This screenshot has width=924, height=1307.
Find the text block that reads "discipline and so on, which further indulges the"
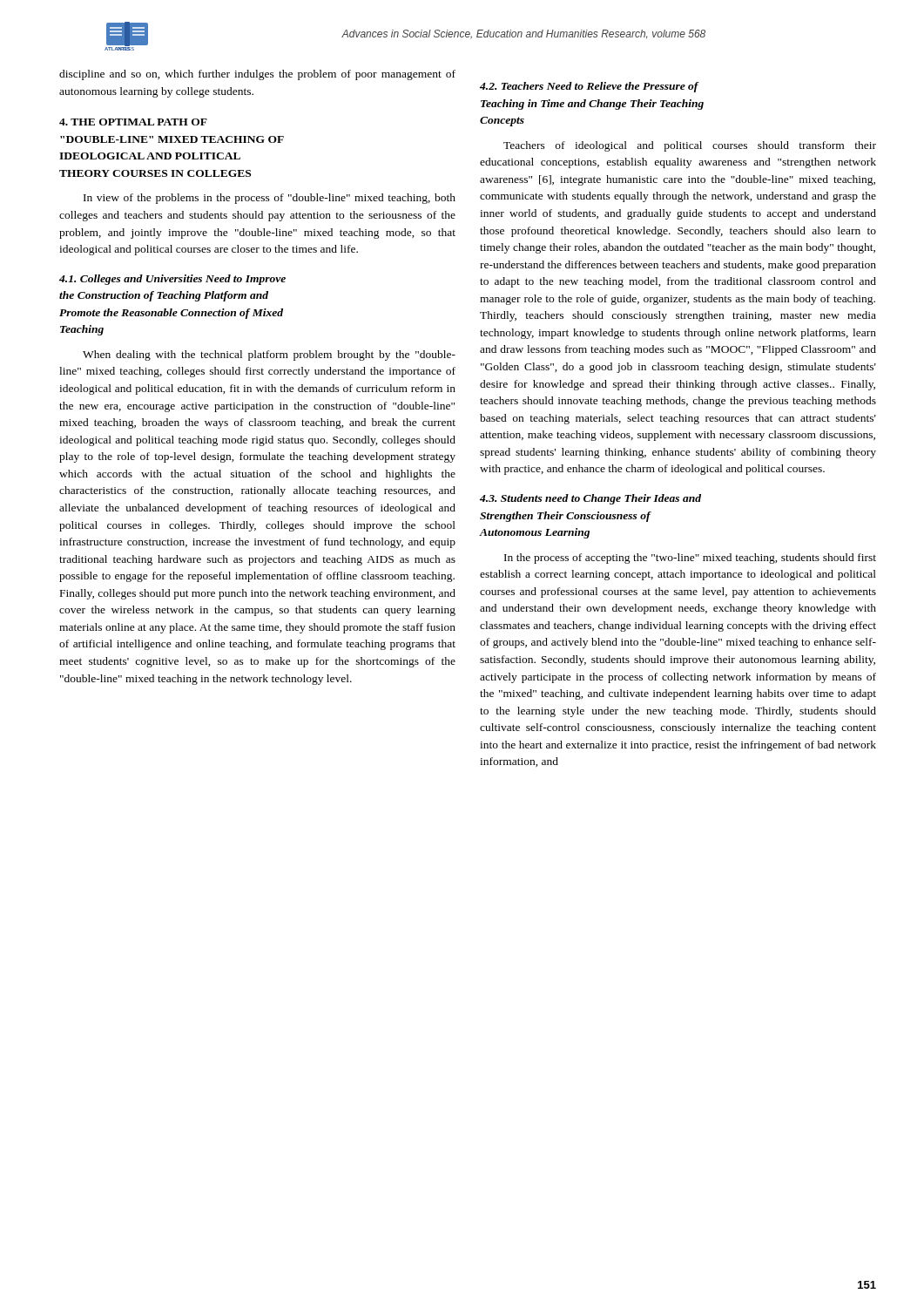(x=257, y=82)
